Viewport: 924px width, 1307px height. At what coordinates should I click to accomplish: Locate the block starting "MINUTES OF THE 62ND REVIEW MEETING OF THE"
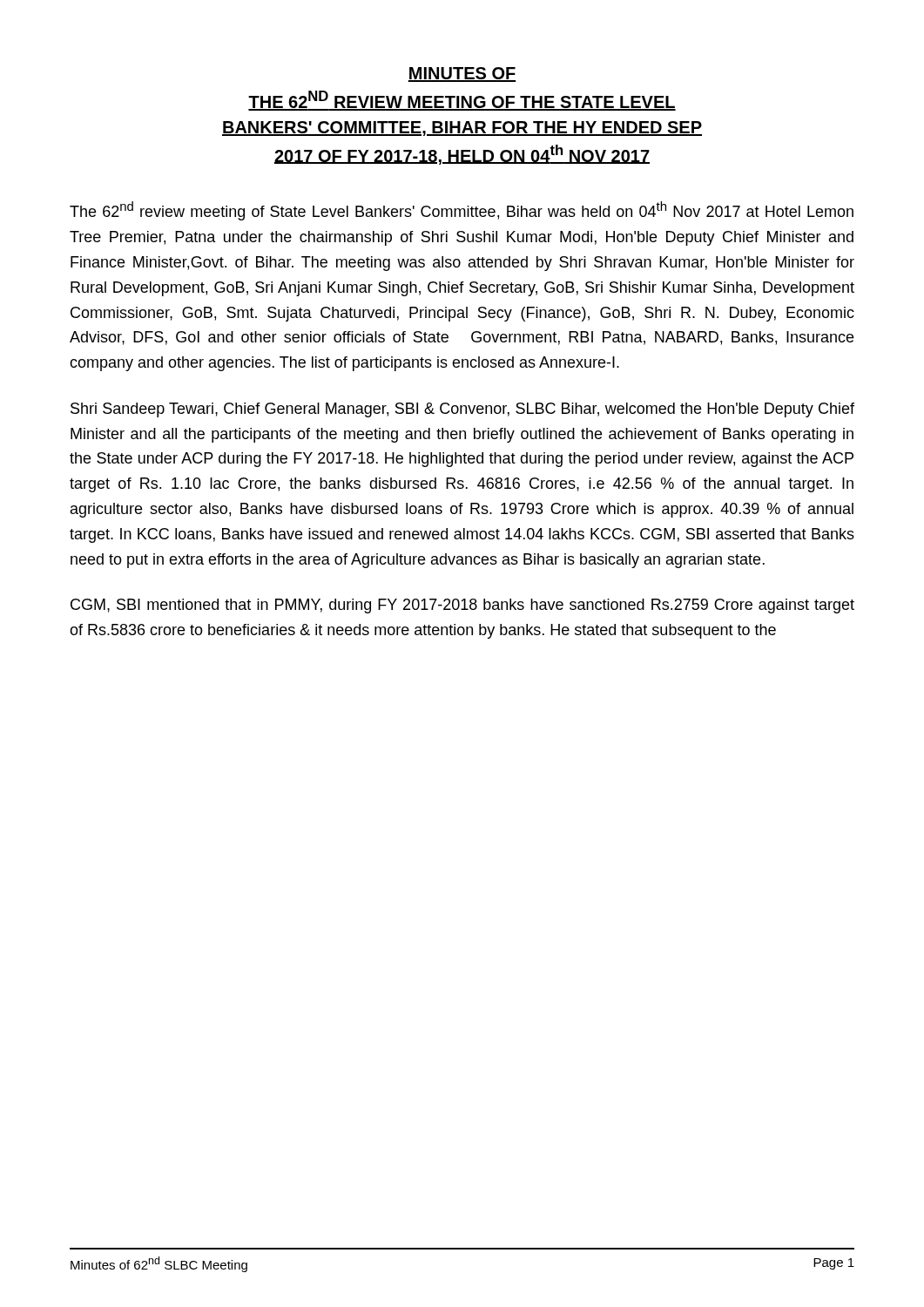point(462,115)
